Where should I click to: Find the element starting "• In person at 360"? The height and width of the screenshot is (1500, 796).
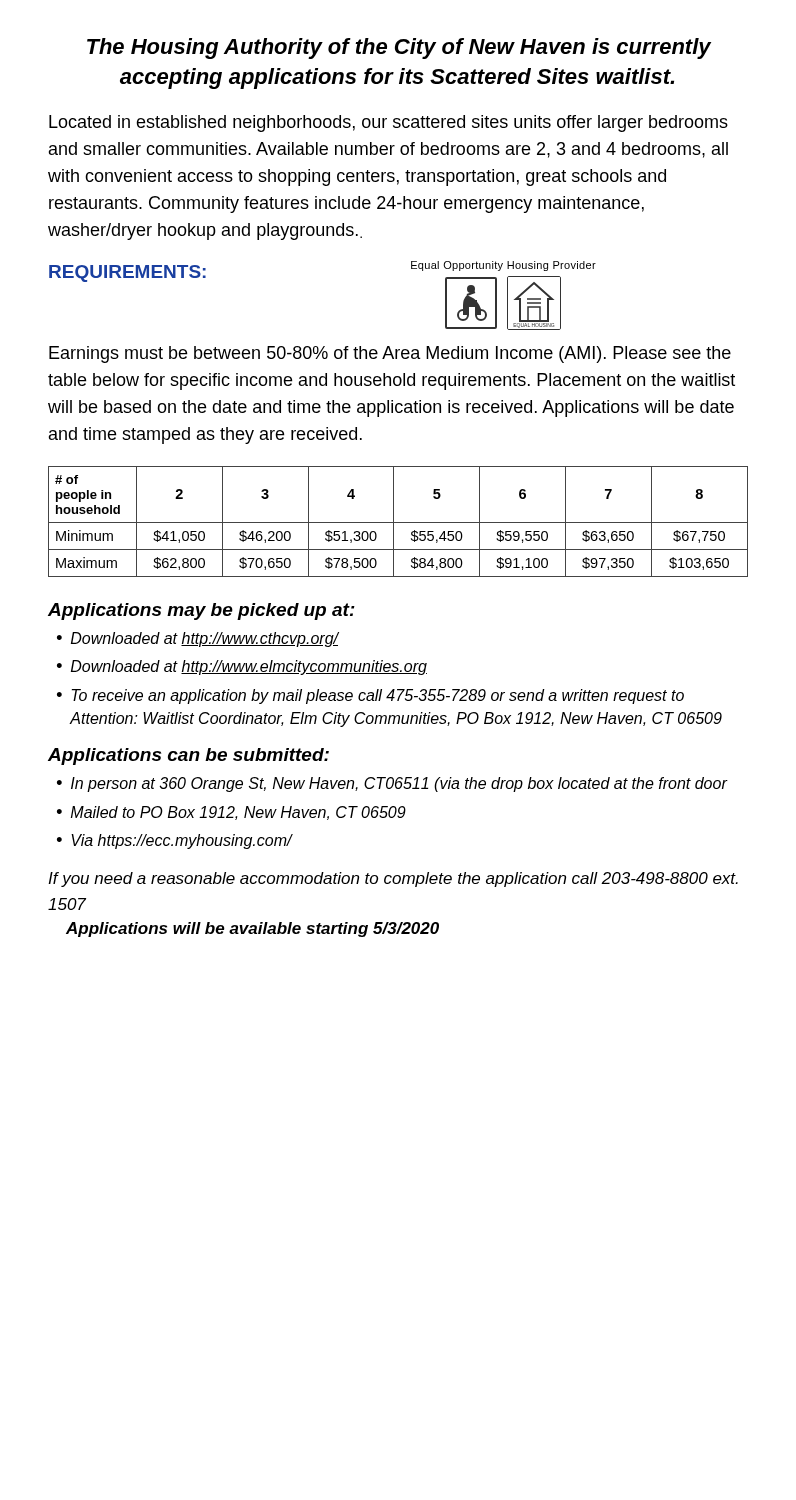(x=391, y=784)
